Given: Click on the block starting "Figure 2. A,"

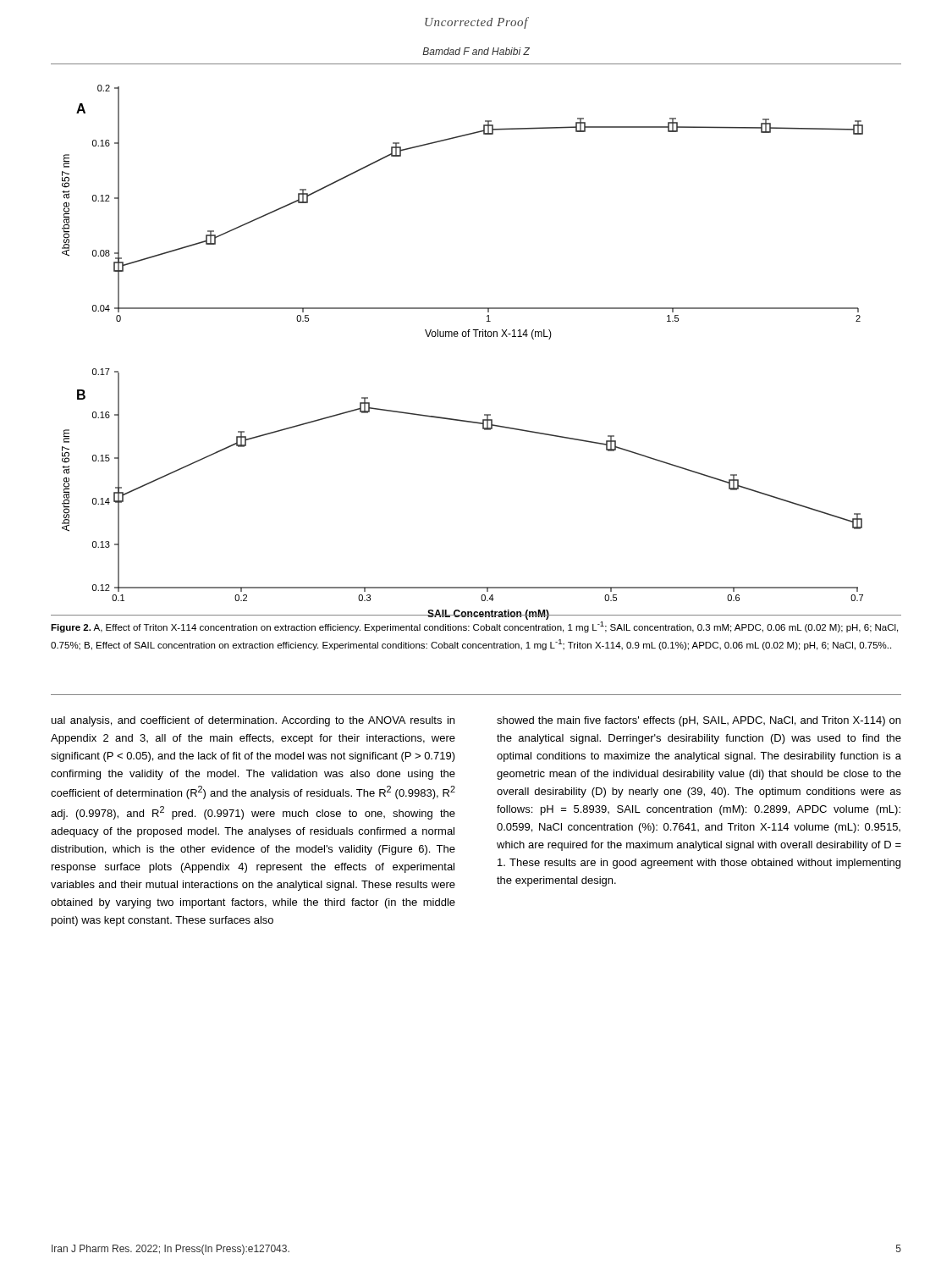Looking at the screenshot, I should tap(475, 634).
